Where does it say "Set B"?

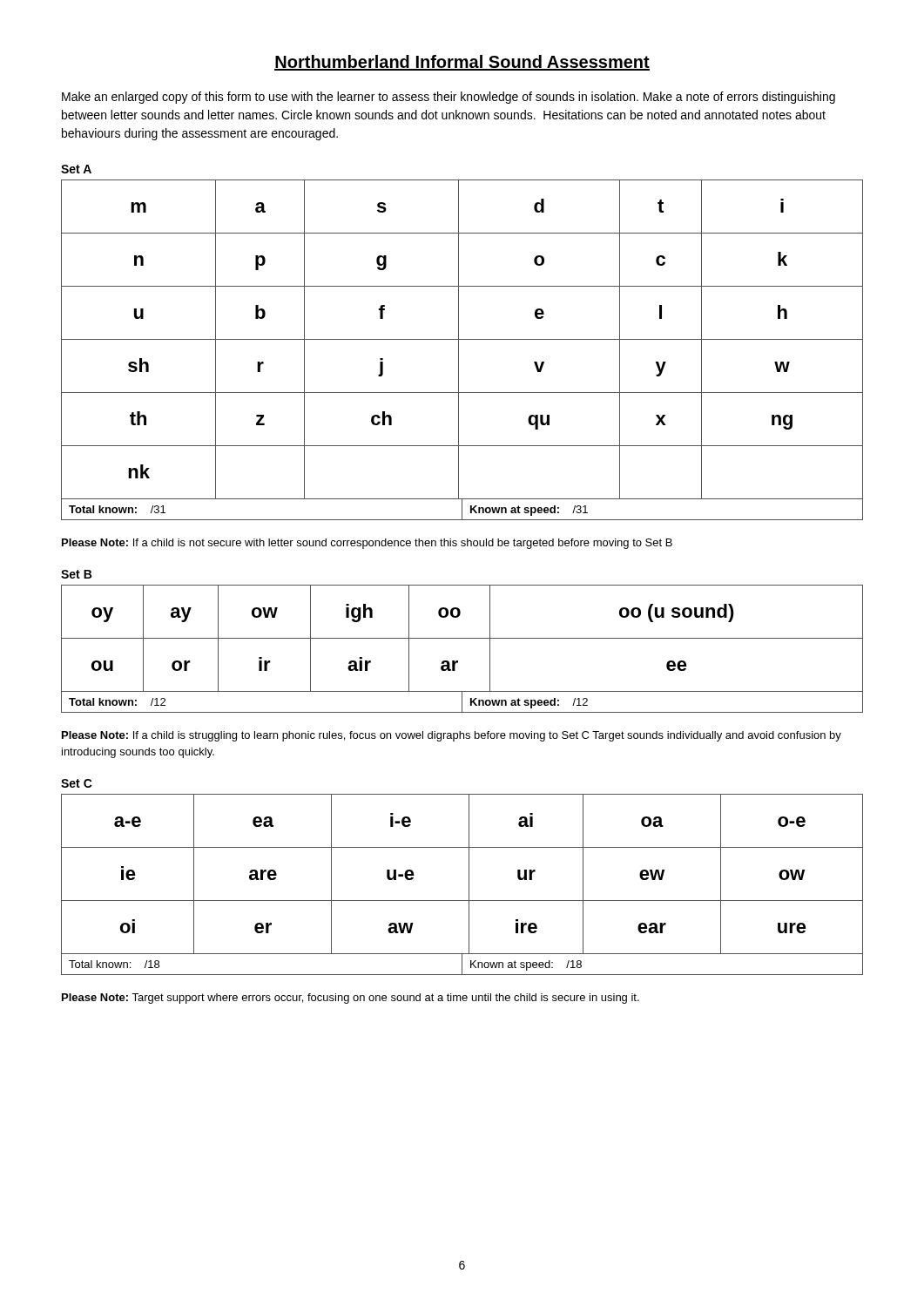77,574
